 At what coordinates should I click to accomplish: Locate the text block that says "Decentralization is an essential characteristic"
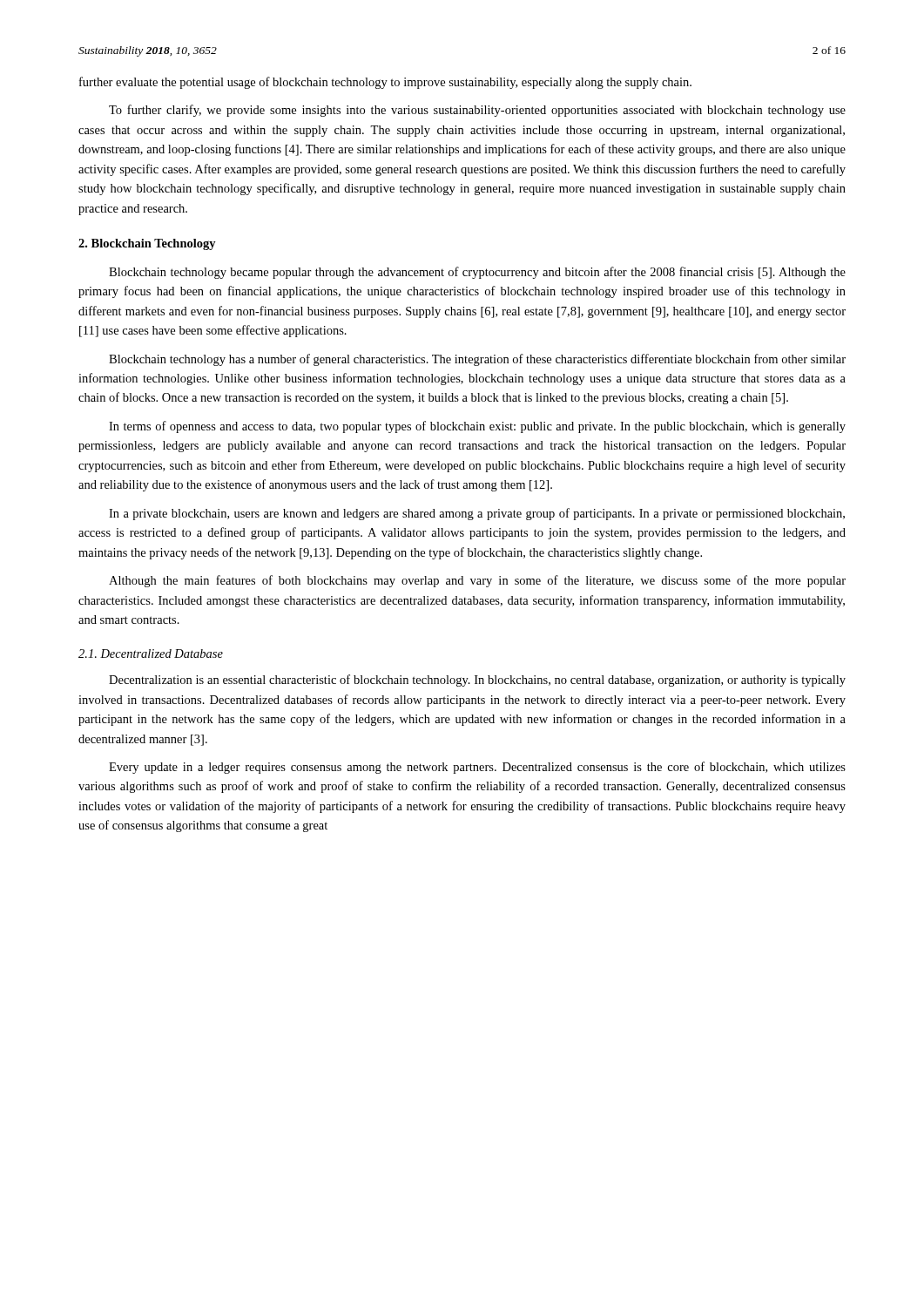(462, 709)
